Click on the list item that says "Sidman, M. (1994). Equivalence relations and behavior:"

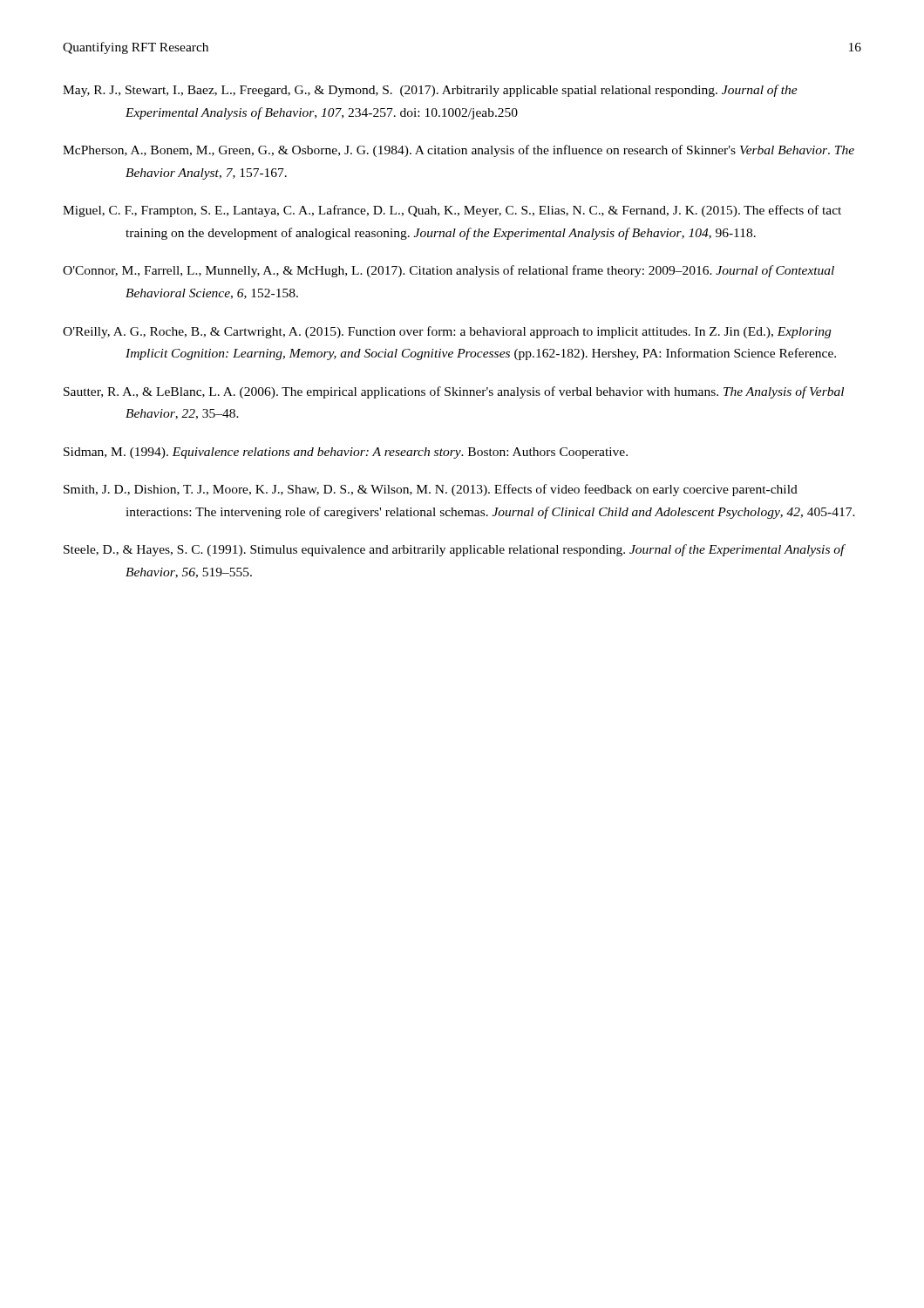click(346, 451)
